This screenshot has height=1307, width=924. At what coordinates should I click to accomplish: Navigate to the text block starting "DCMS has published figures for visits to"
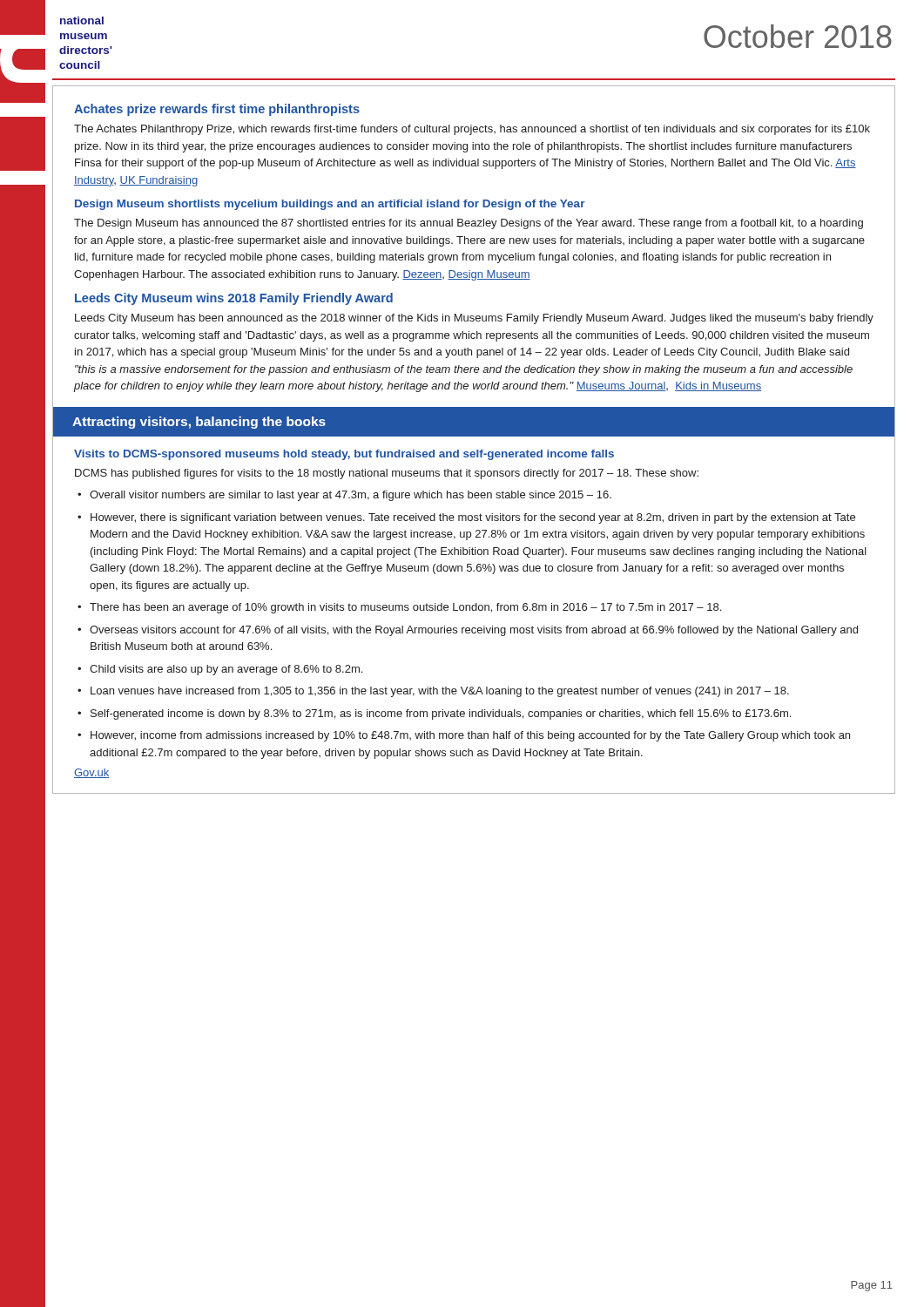coord(387,472)
